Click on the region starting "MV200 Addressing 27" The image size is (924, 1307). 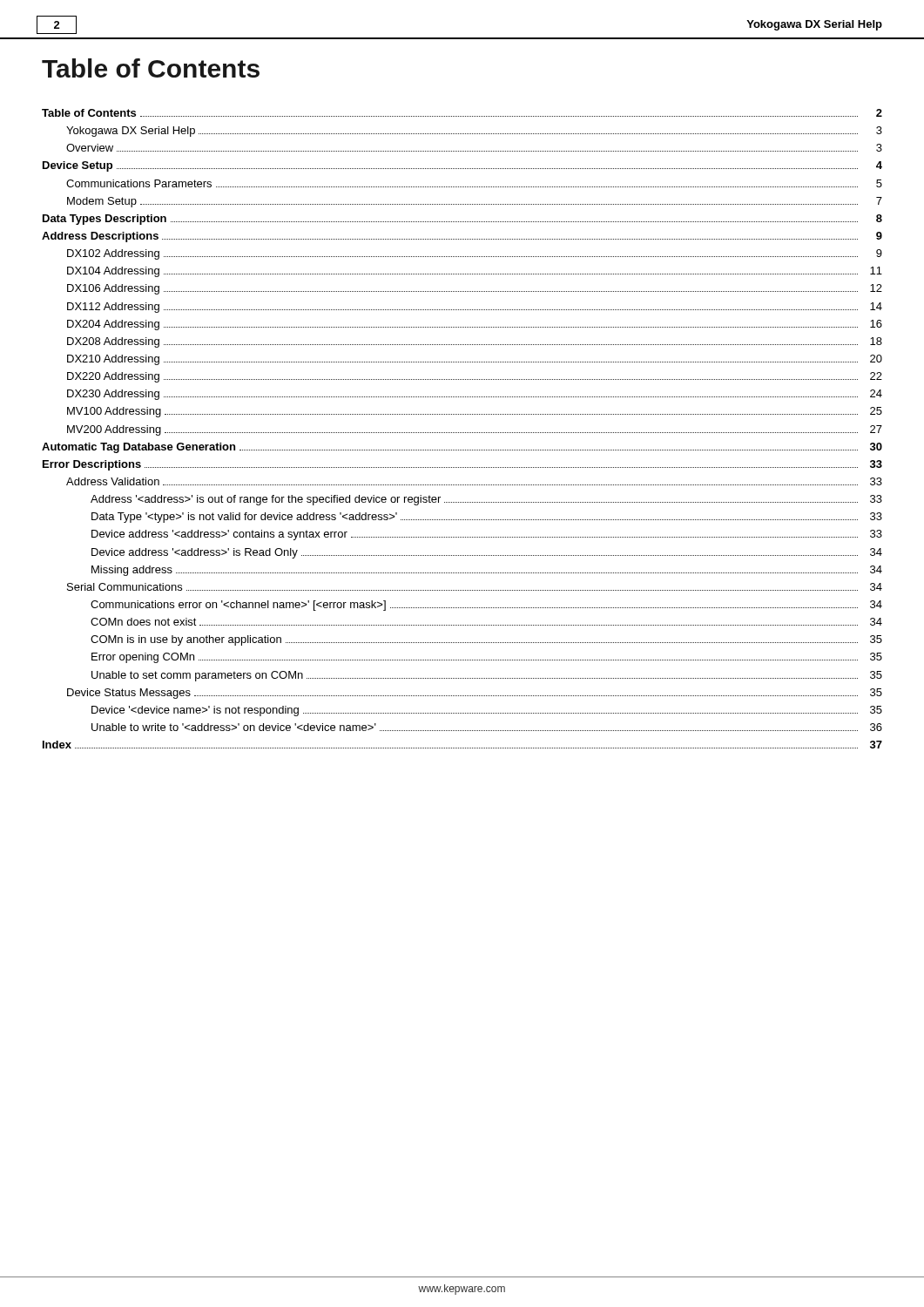click(x=474, y=429)
